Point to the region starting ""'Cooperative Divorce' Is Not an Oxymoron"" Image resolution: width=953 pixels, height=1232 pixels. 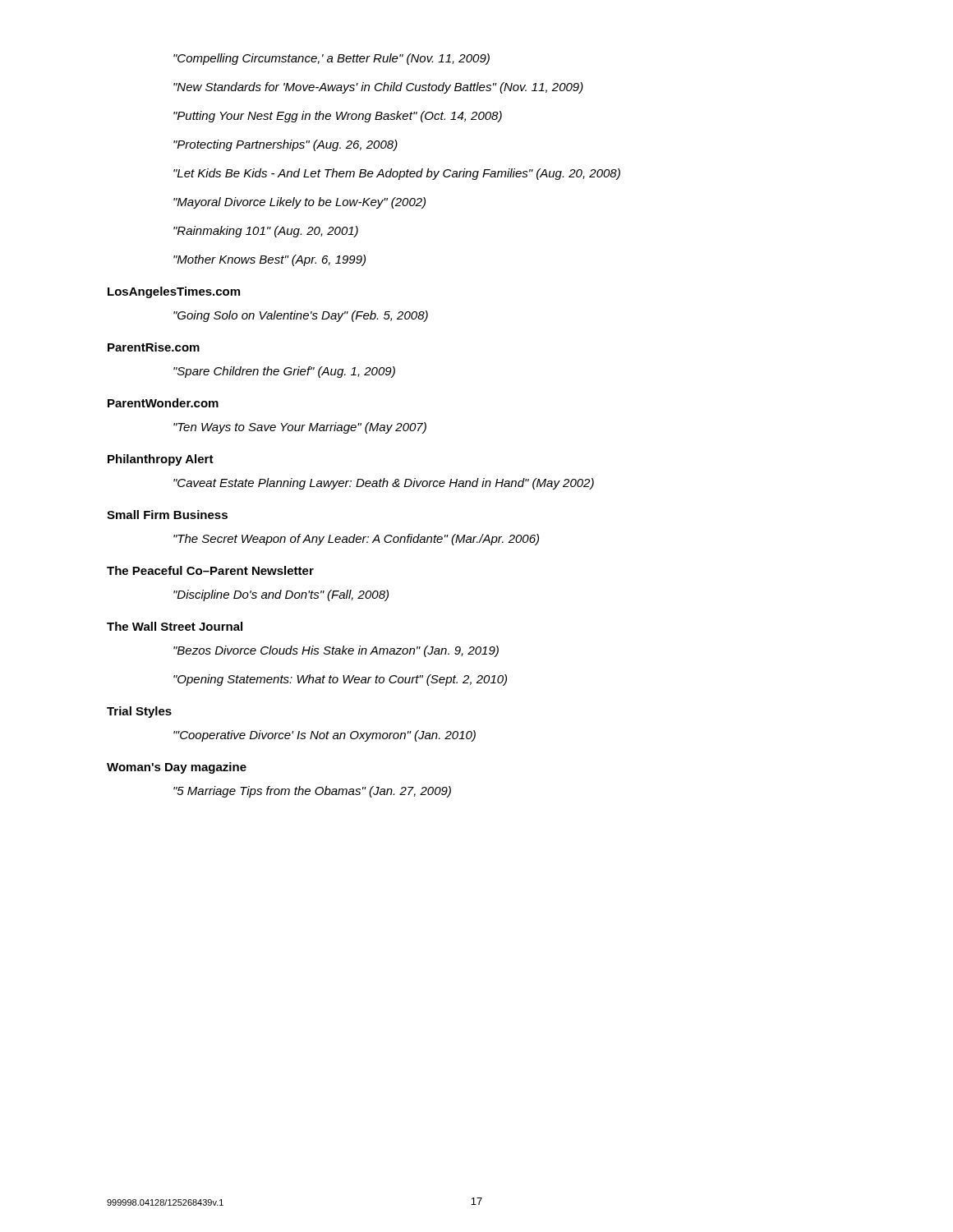324,735
